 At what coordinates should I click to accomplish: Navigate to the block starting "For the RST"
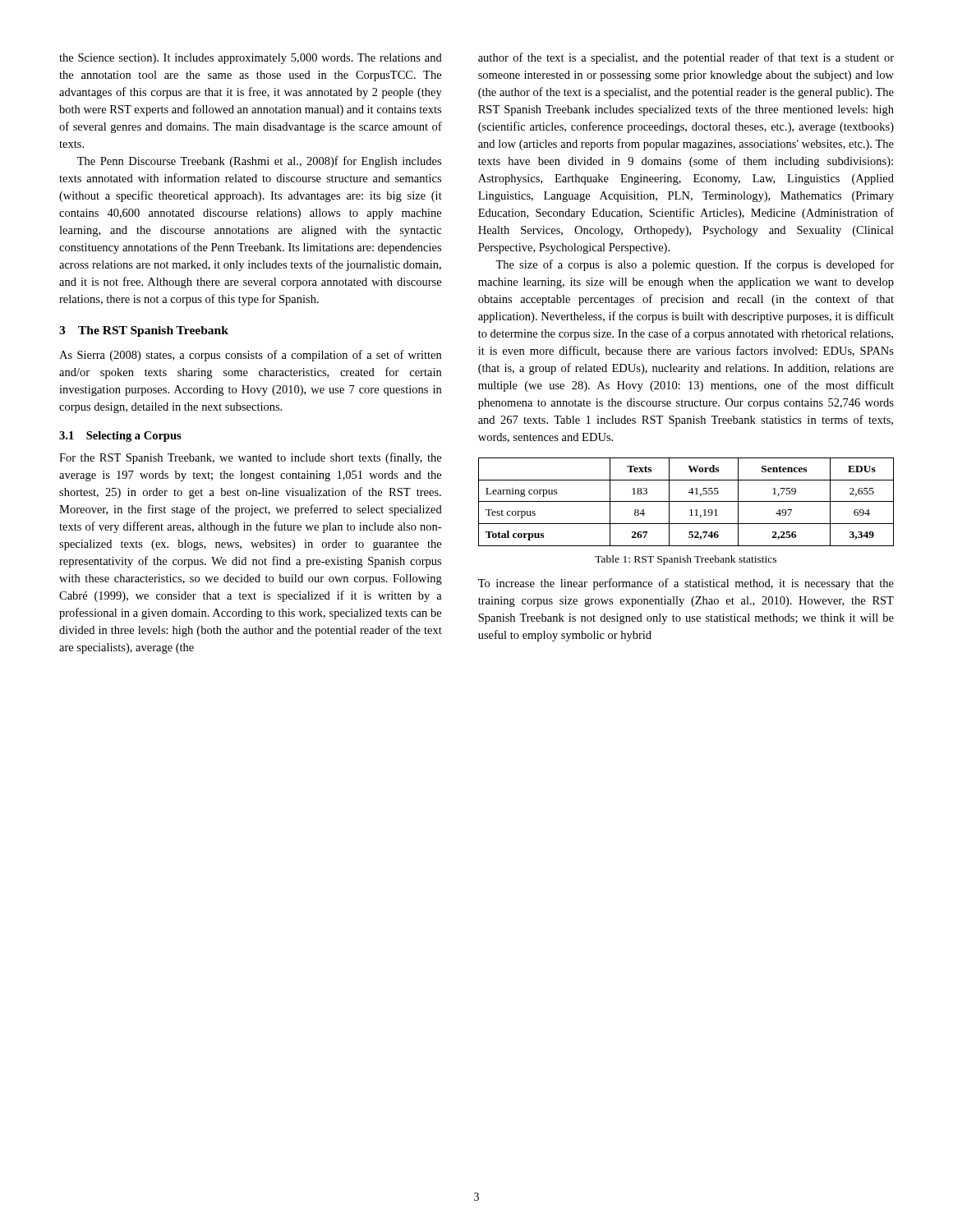click(x=250, y=553)
